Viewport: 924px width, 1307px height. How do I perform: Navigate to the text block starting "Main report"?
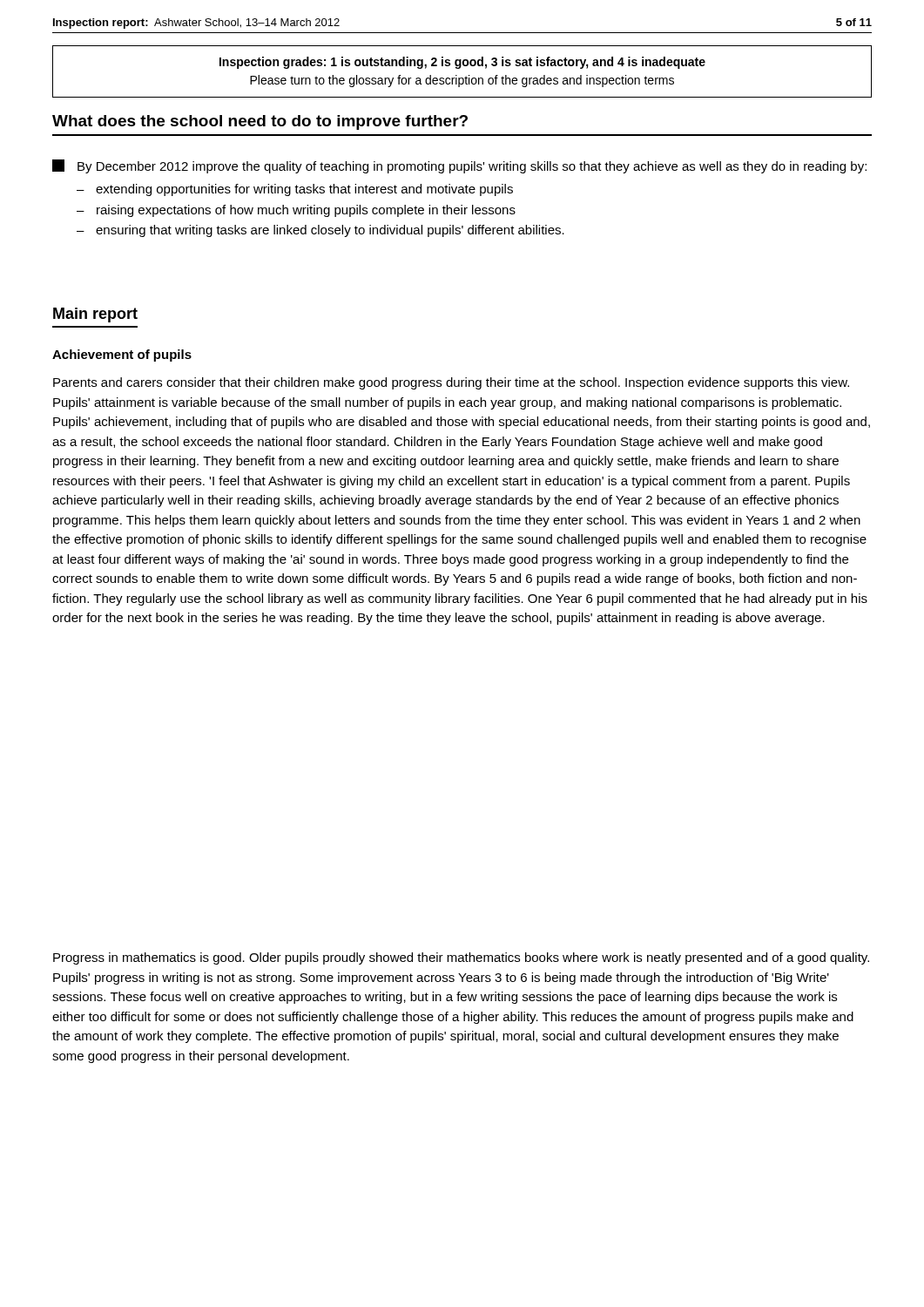95,314
